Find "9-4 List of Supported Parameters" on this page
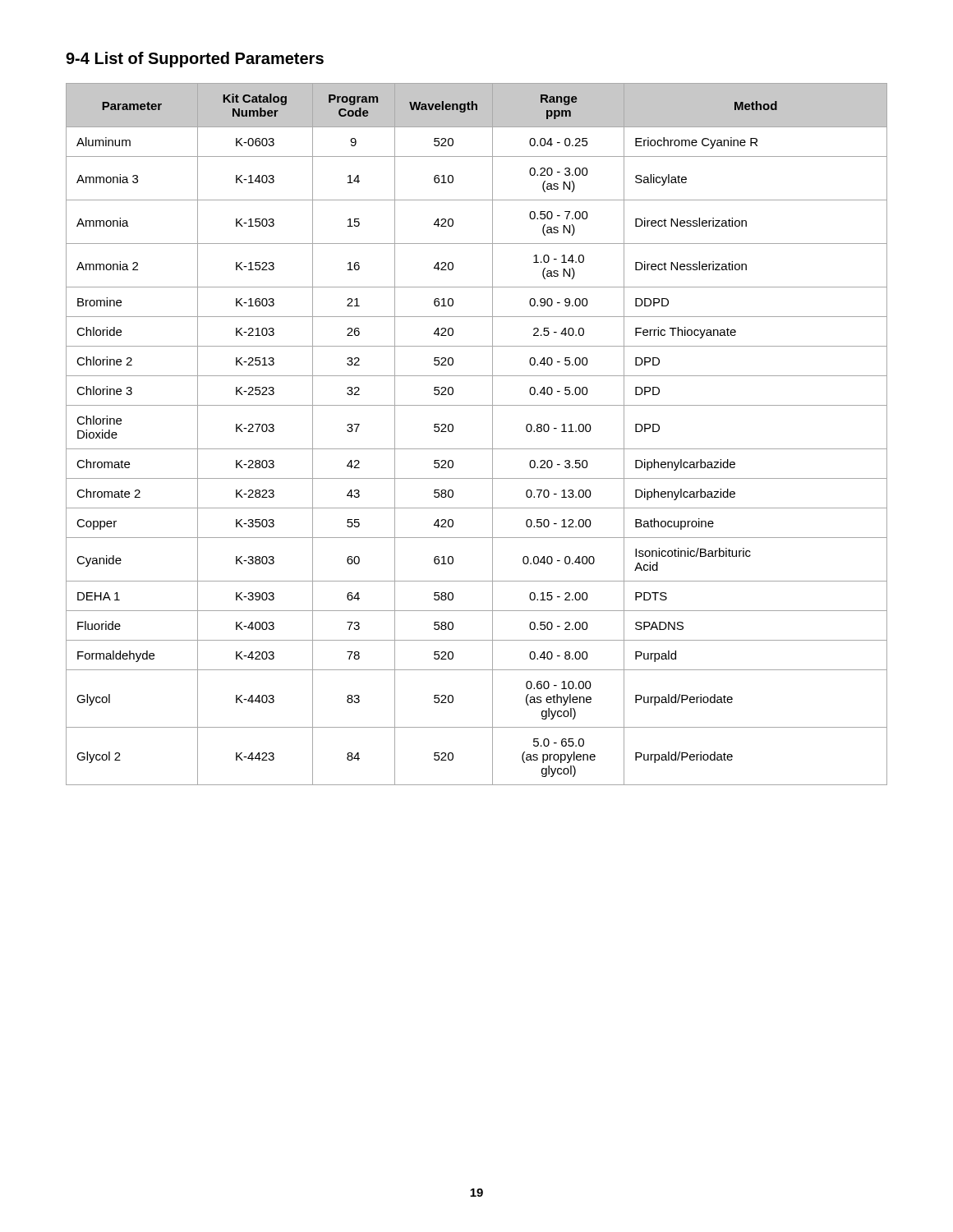 coord(195,58)
